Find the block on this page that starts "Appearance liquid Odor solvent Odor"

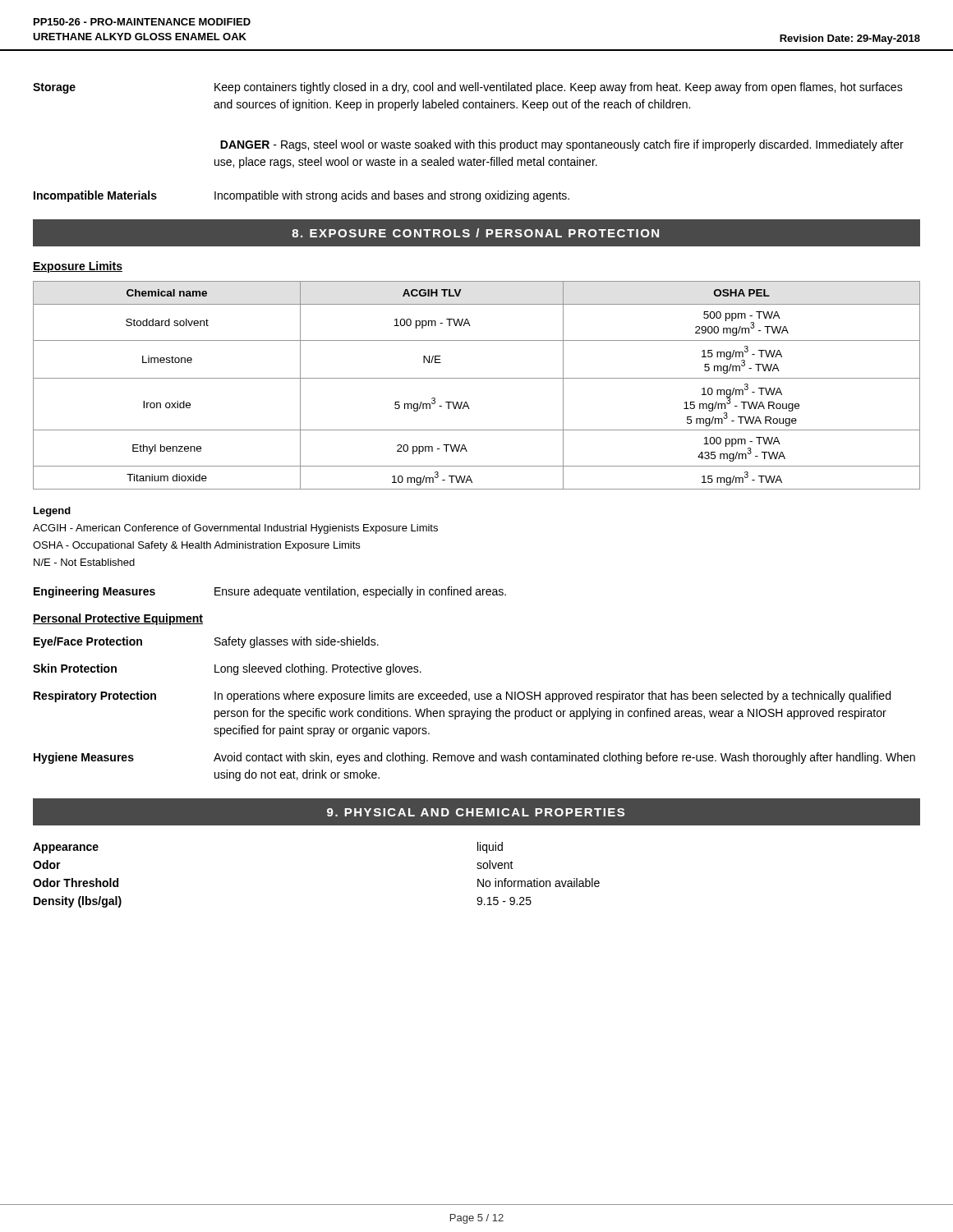click(476, 874)
